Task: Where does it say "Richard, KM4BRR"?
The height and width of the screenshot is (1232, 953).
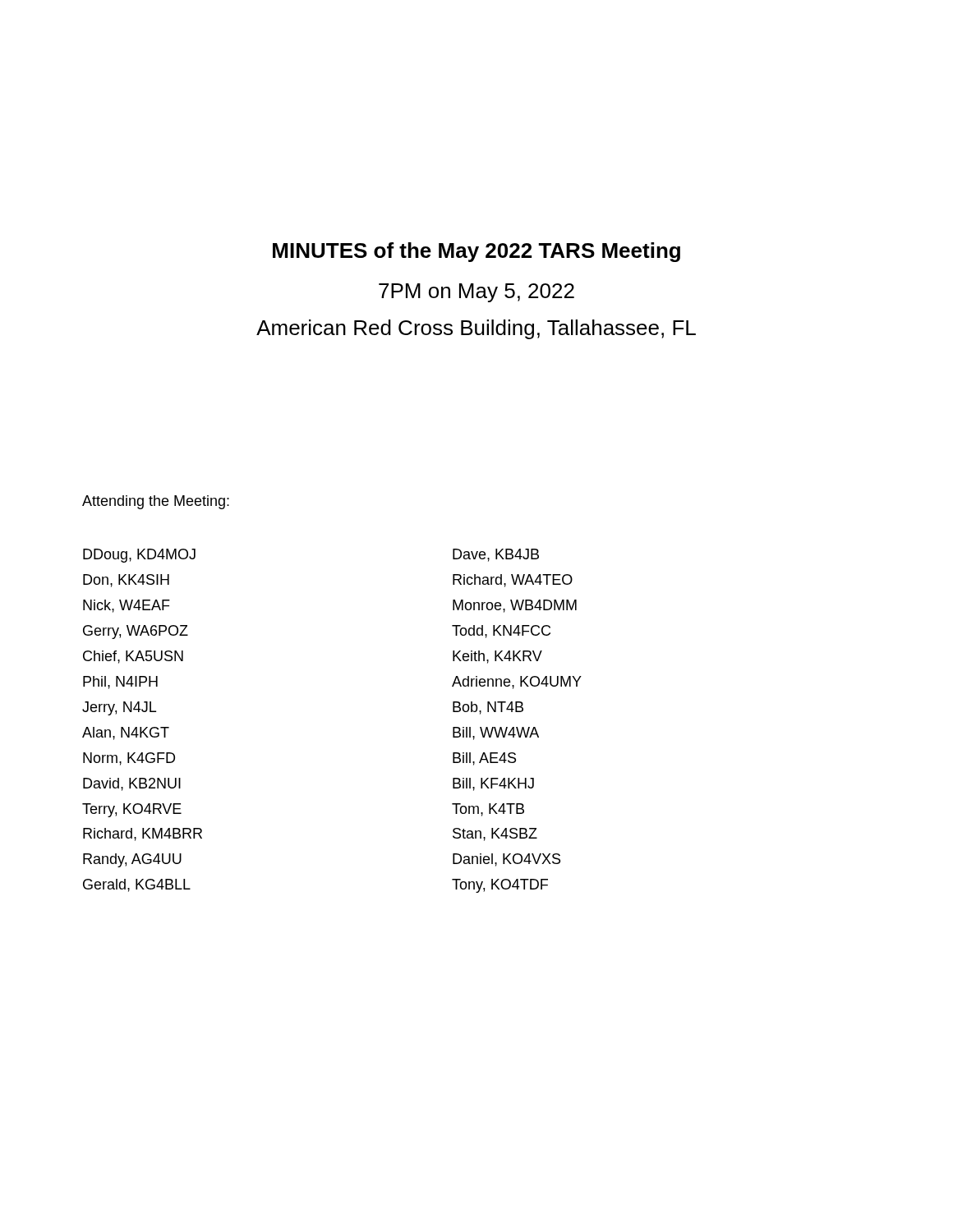Action: pyautogui.click(x=143, y=834)
